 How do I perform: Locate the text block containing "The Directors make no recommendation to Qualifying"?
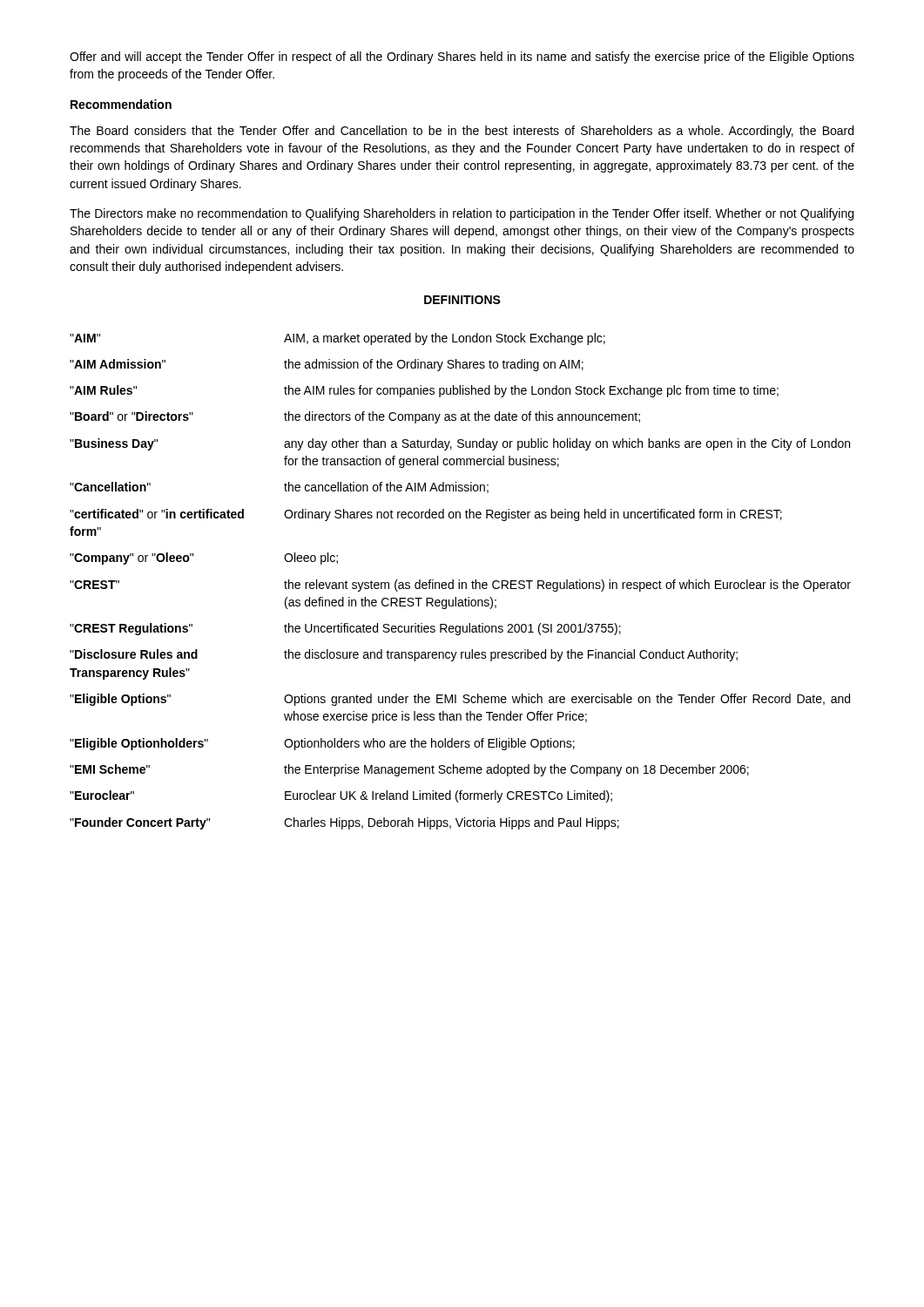[462, 240]
